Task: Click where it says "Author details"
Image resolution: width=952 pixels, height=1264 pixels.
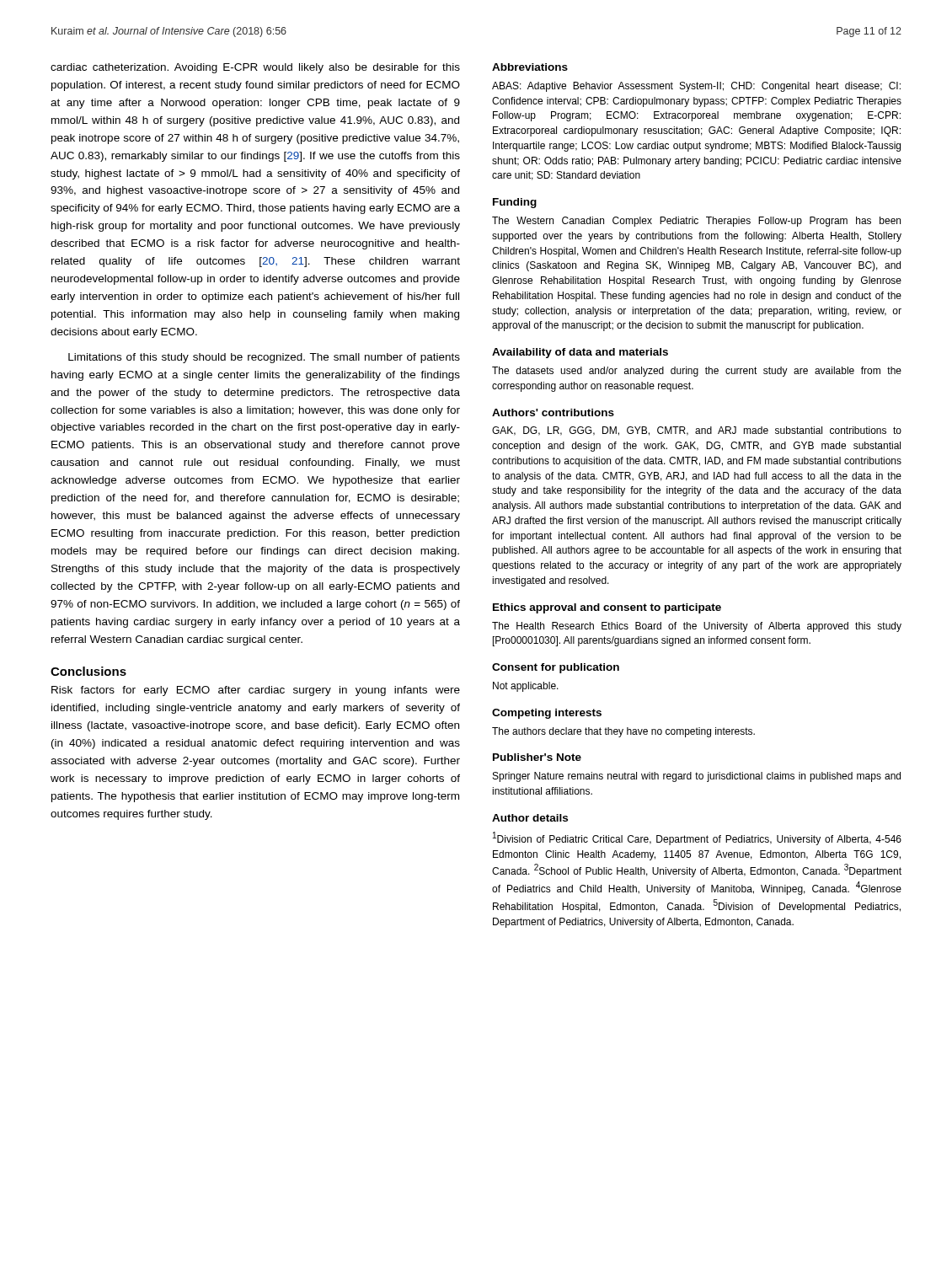Action: (x=530, y=819)
